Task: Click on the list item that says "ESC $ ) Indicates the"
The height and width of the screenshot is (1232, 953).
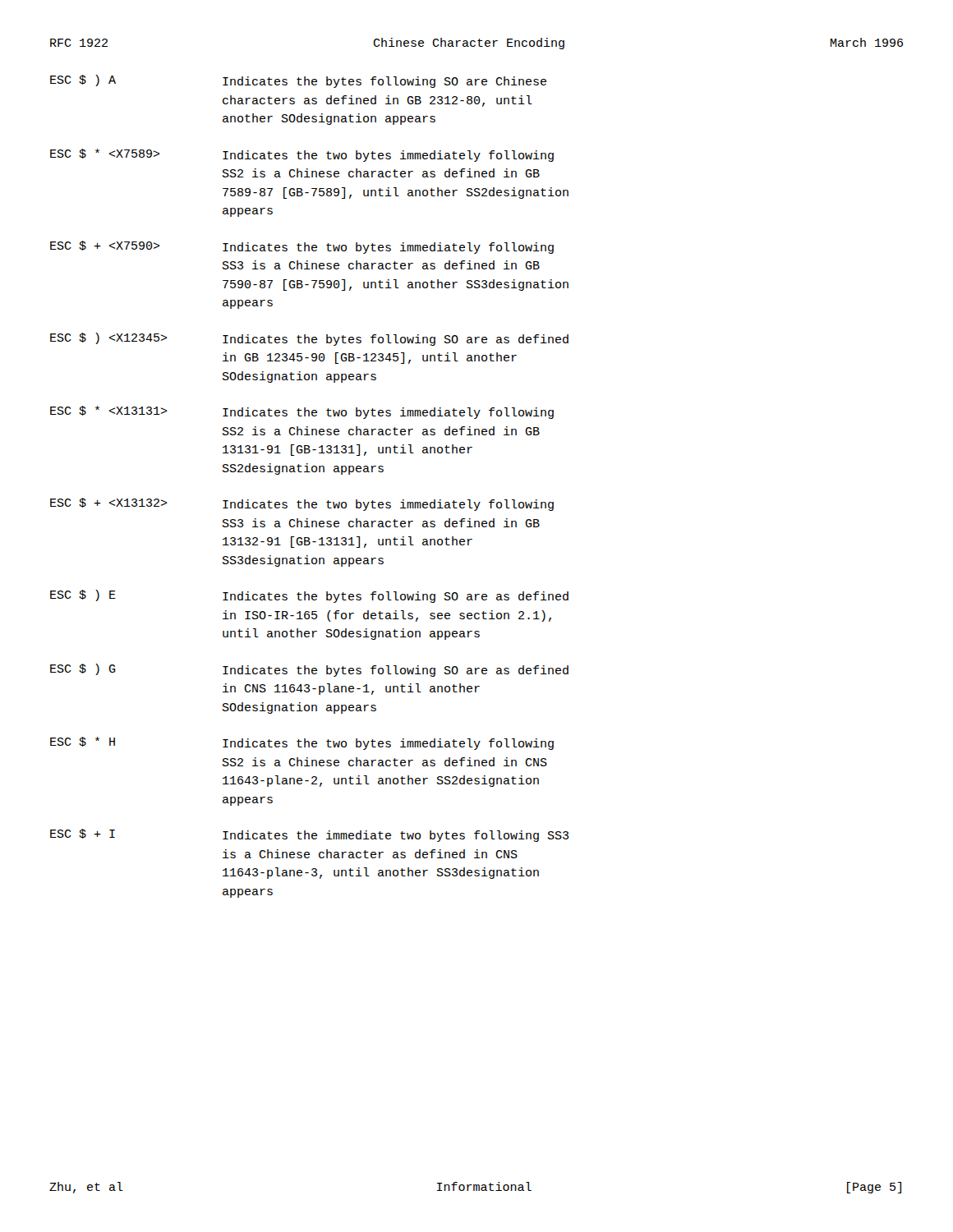Action: [x=476, y=359]
